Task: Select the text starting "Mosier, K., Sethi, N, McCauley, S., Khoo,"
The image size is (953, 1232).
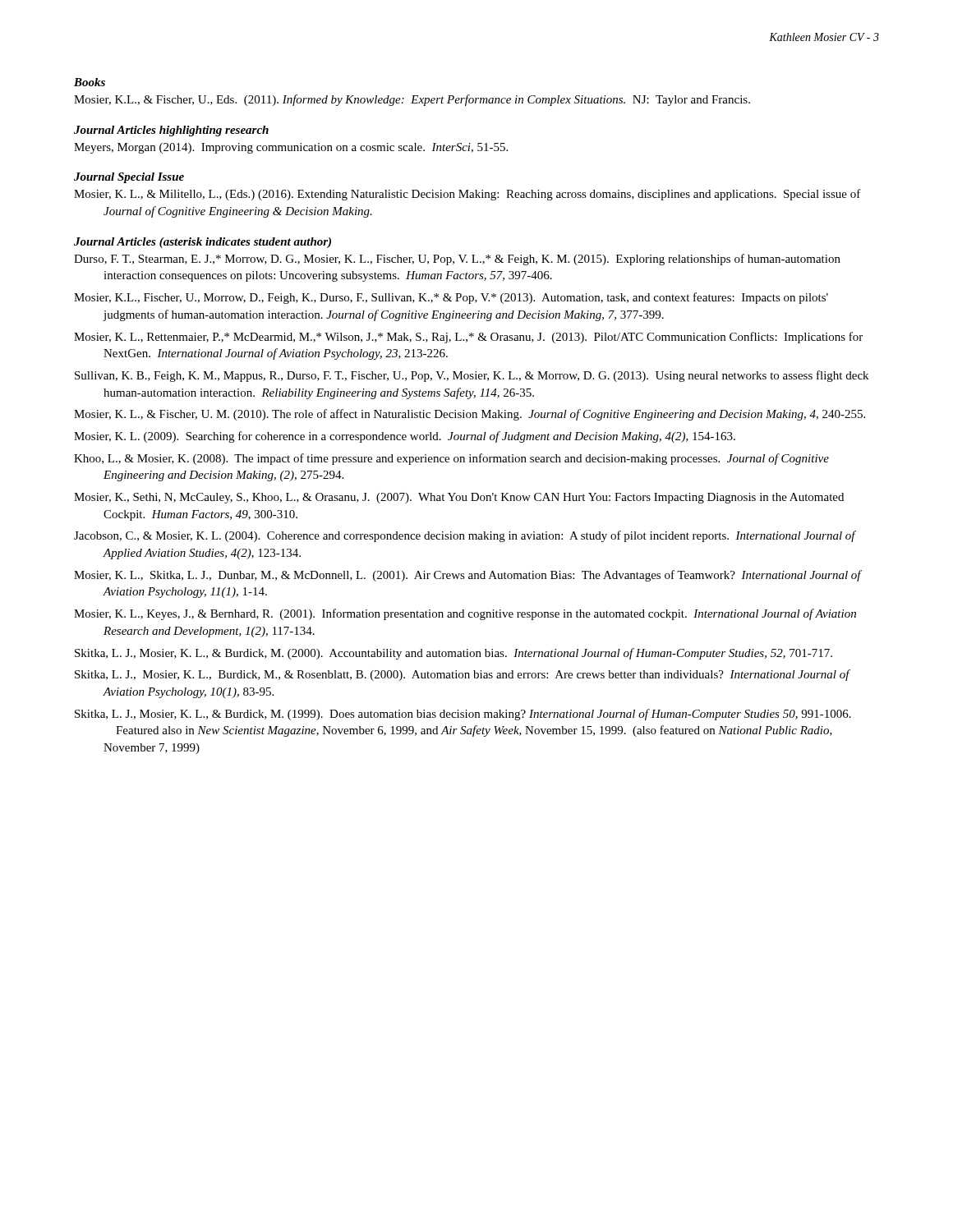Action: 459,505
